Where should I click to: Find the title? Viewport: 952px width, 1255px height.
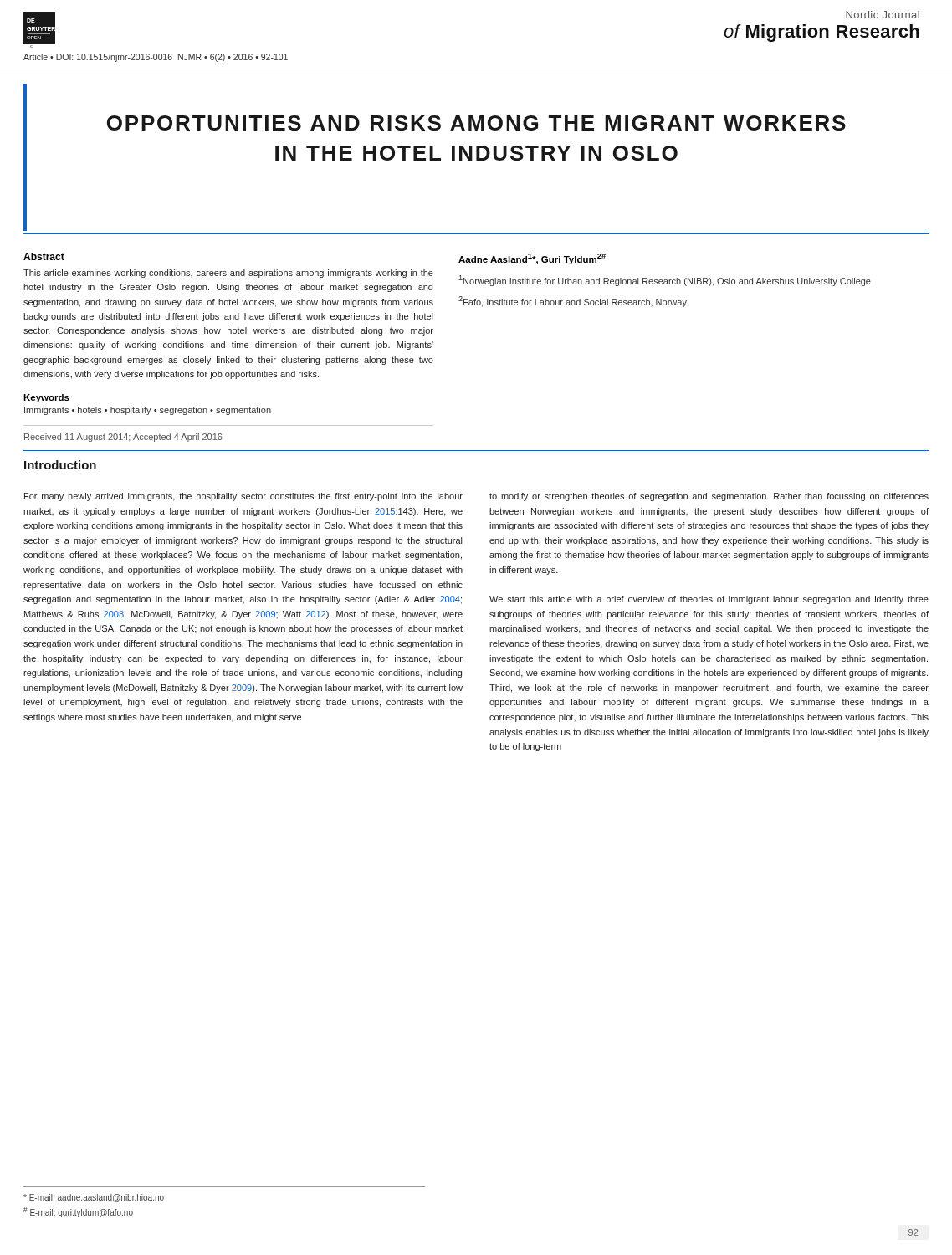tap(477, 139)
